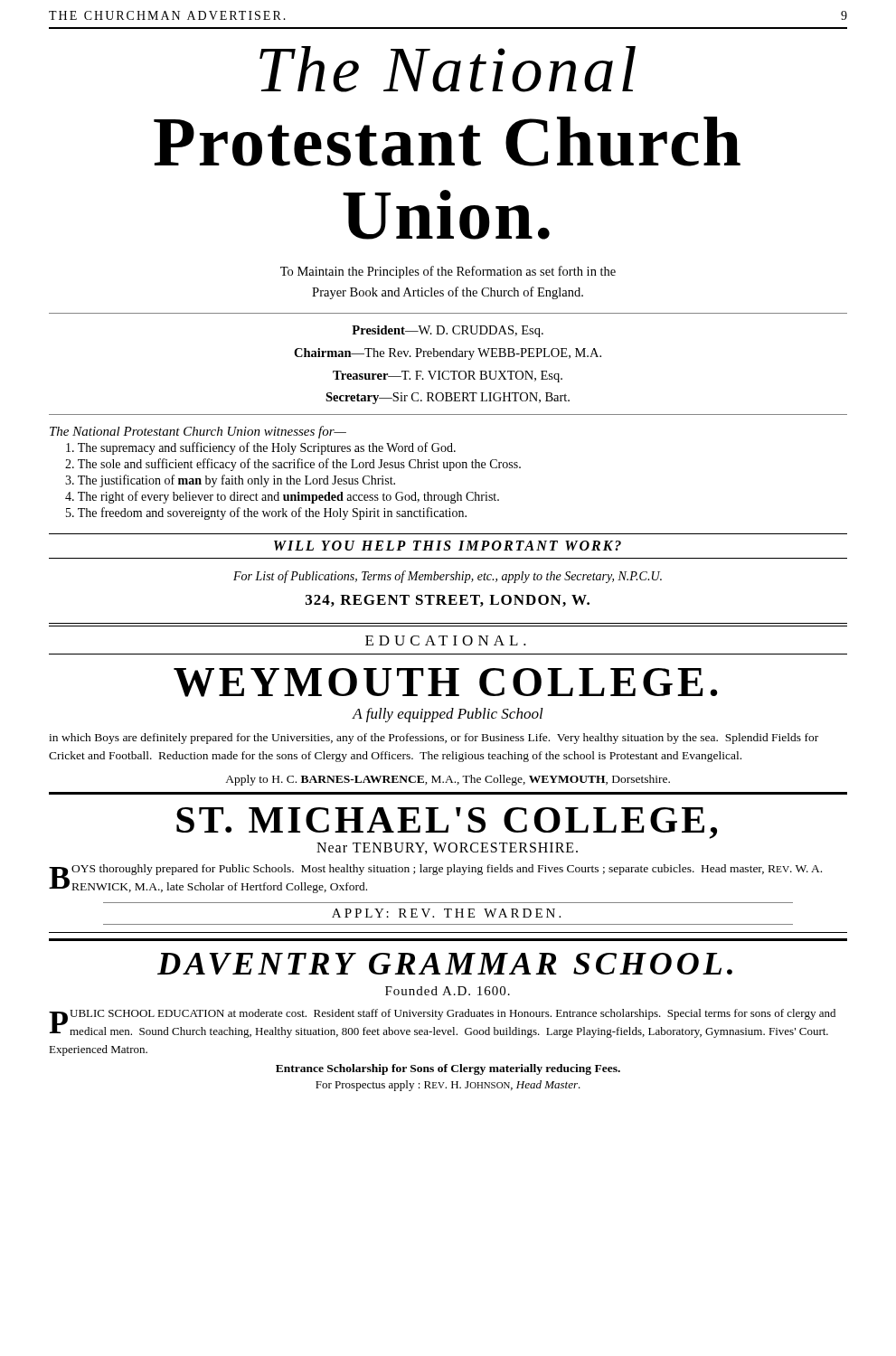
Task: Select the text block that reads "The National Protestant Church Union"
Action: pyautogui.click(x=198, y=431)
